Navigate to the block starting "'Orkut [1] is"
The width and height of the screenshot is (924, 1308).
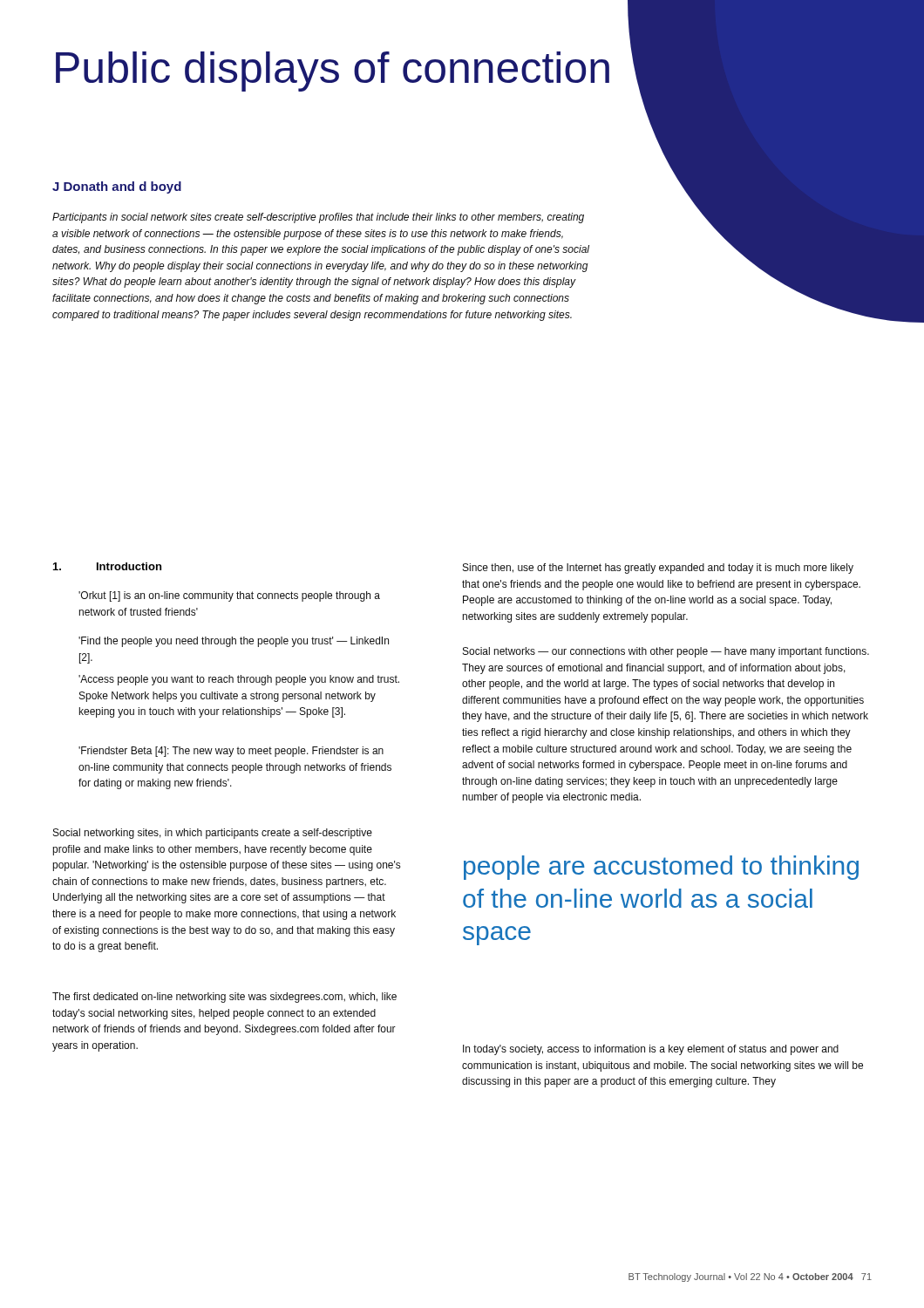pos(240,604)
